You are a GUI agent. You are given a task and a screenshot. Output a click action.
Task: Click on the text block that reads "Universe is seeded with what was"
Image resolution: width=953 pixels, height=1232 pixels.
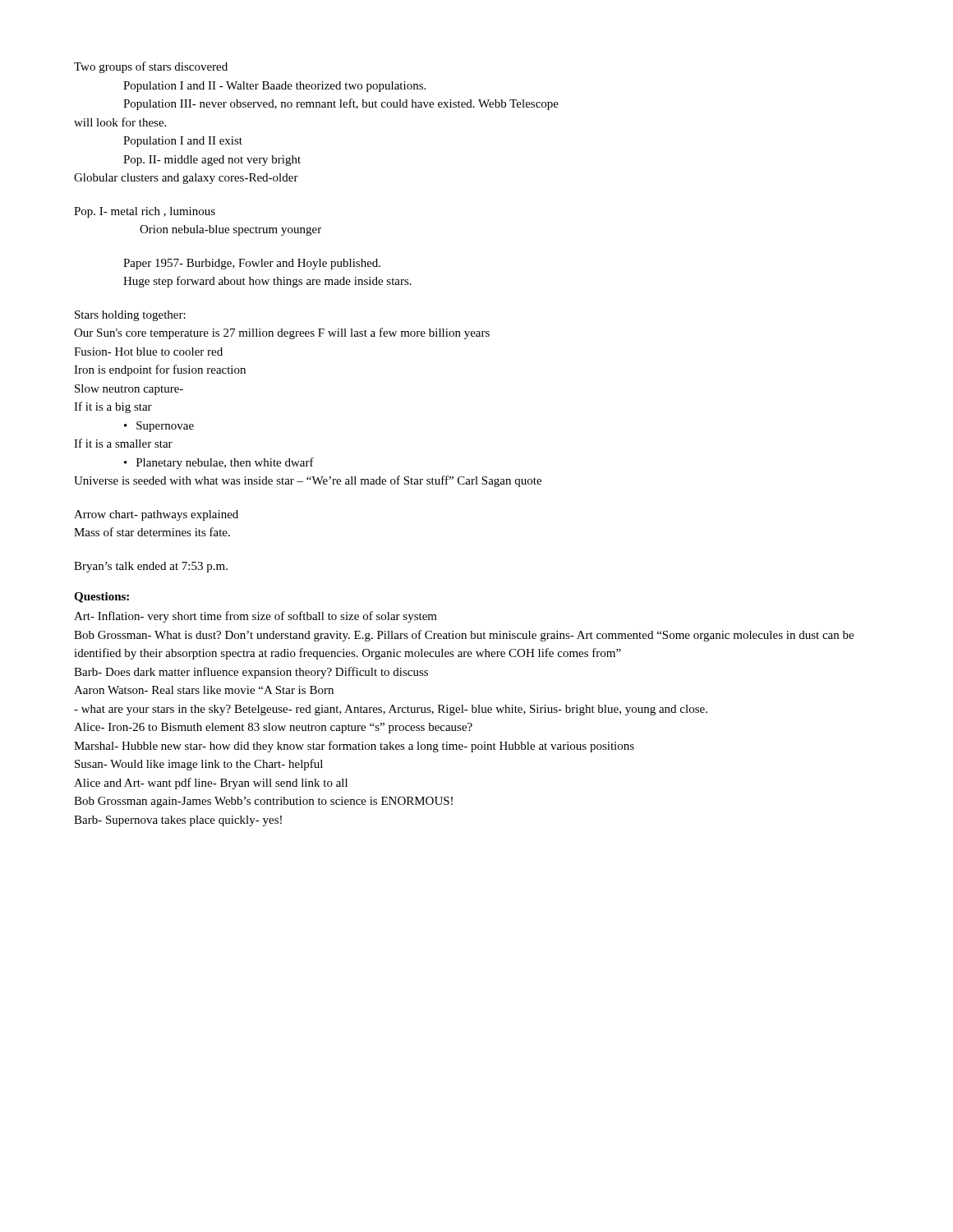click(x=308, y=480)
